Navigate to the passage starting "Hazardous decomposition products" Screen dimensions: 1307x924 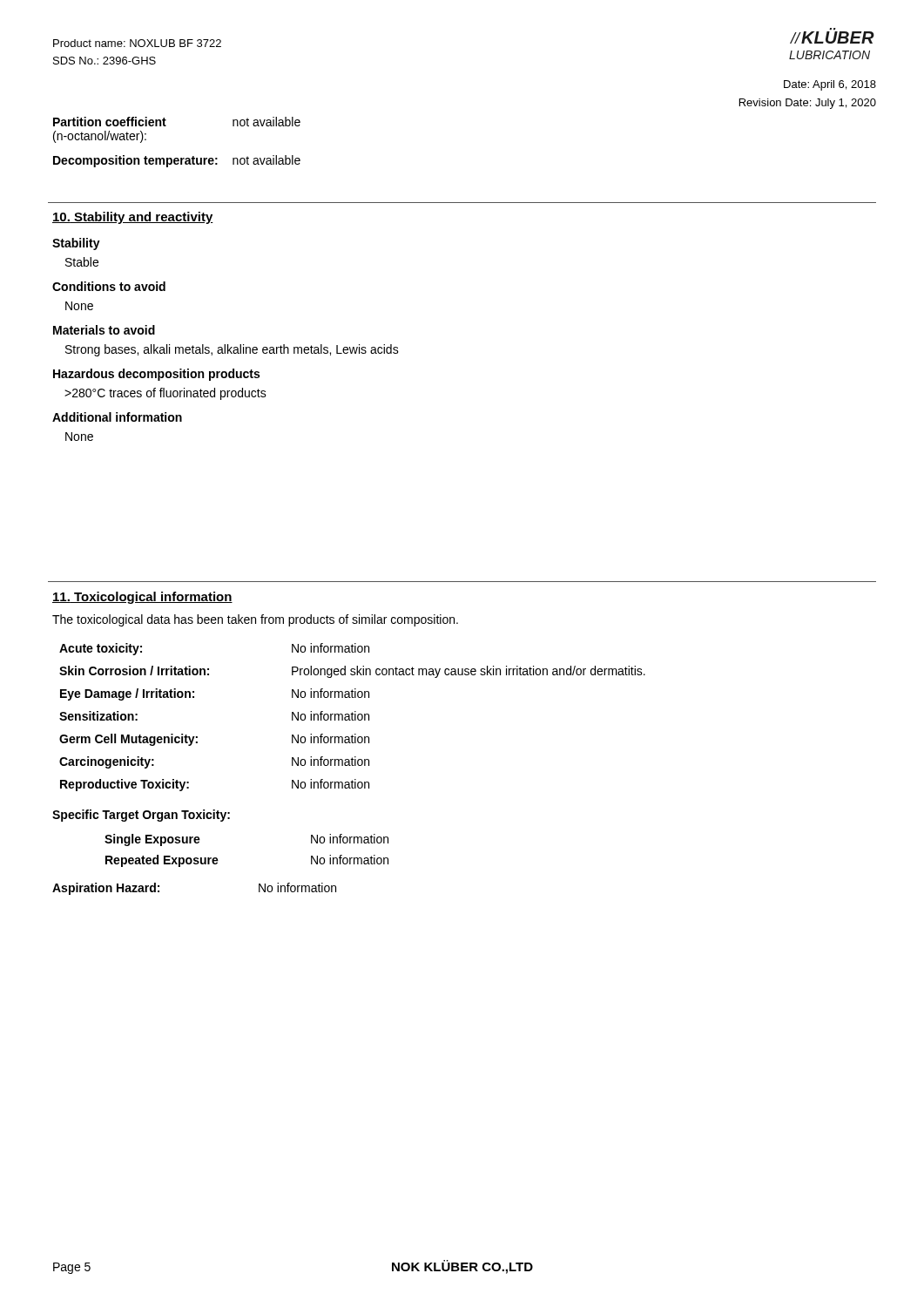[x=156, y=374]
